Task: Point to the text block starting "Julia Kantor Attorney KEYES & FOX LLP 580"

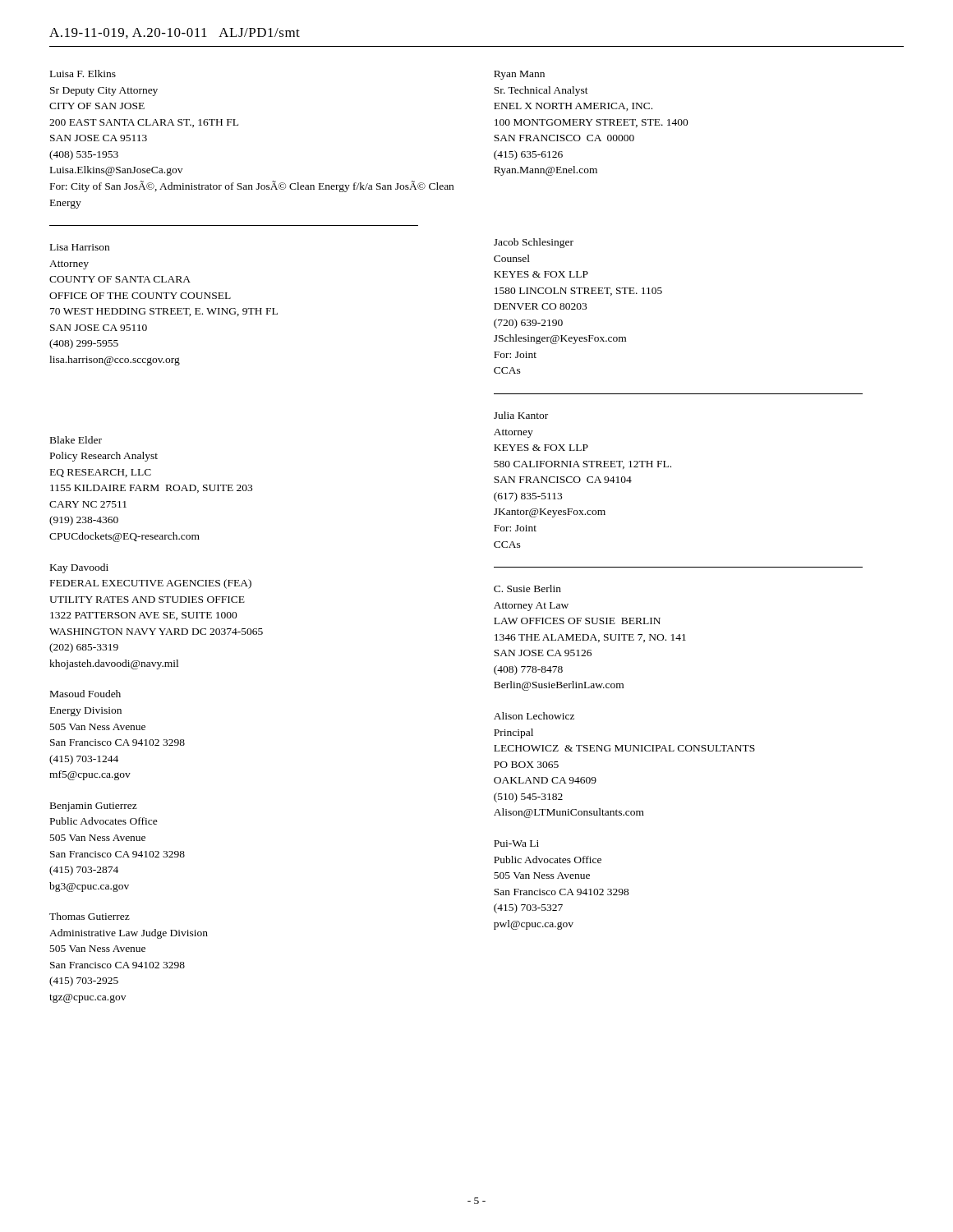Action: click(x=521, y=415)
